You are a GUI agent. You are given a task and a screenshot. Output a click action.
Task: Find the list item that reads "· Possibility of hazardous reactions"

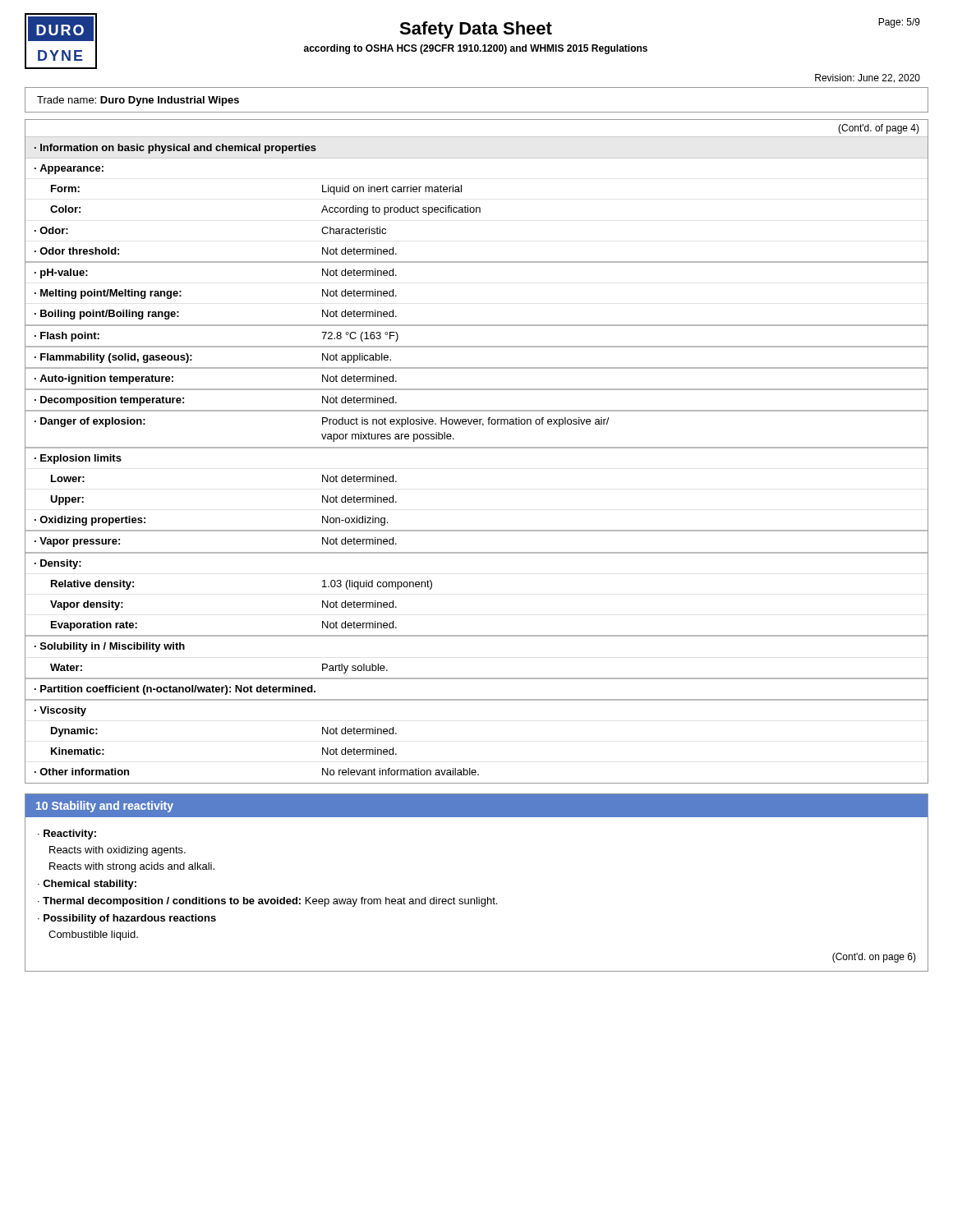127,926
